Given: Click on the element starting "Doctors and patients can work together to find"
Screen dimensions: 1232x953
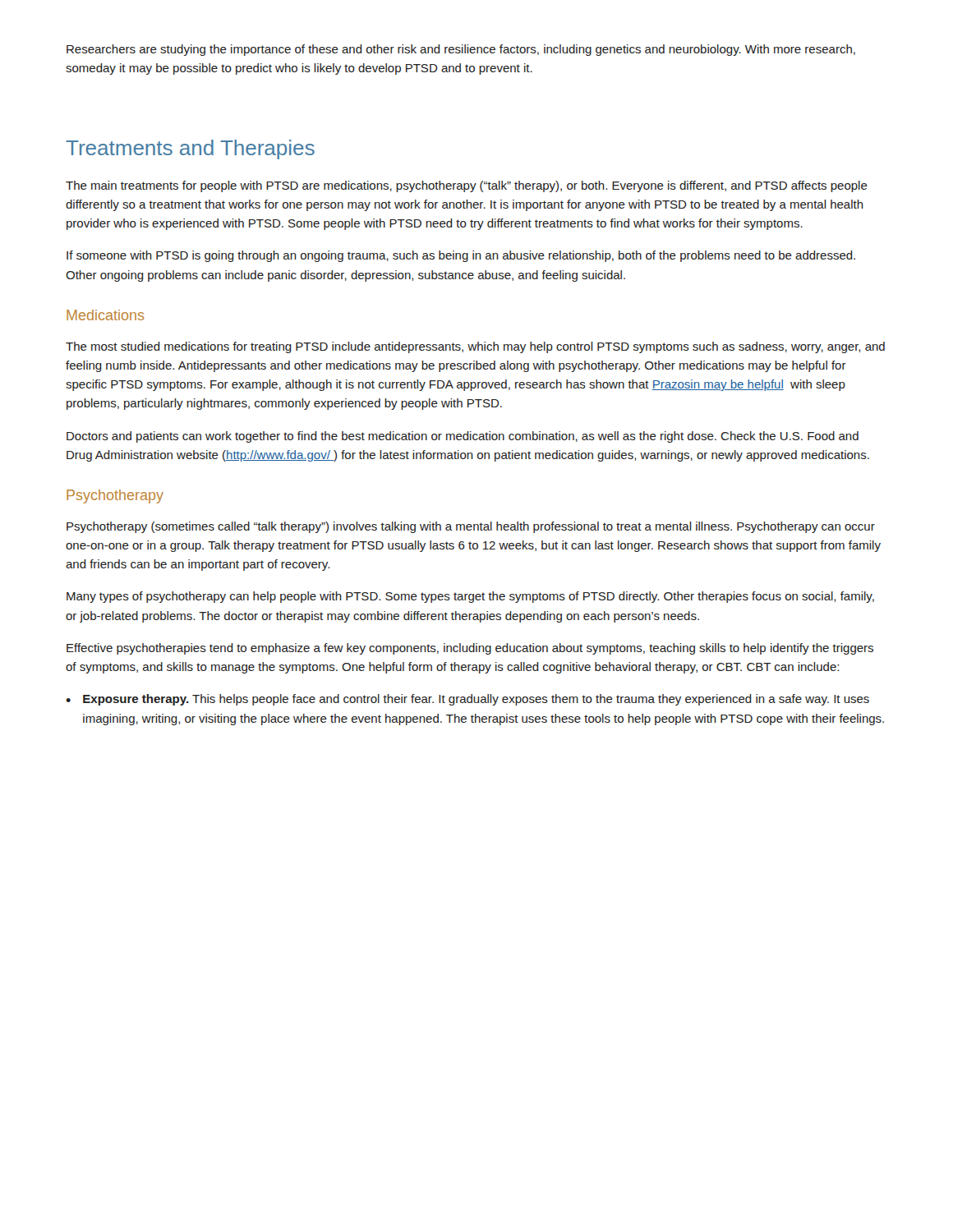Looking at the screenshot, I should (468, 445).
